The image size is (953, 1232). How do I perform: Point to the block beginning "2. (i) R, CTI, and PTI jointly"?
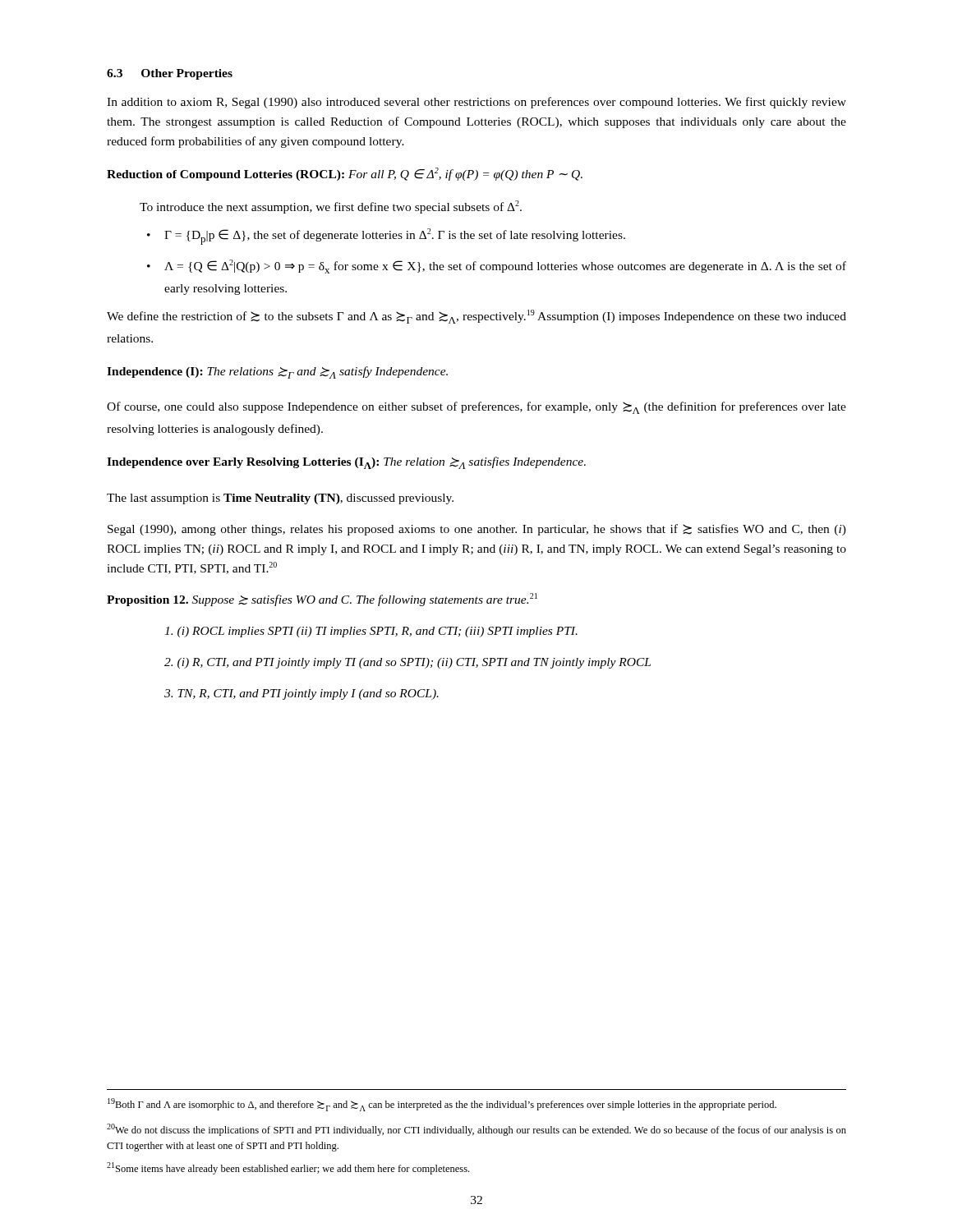point(408,662)
